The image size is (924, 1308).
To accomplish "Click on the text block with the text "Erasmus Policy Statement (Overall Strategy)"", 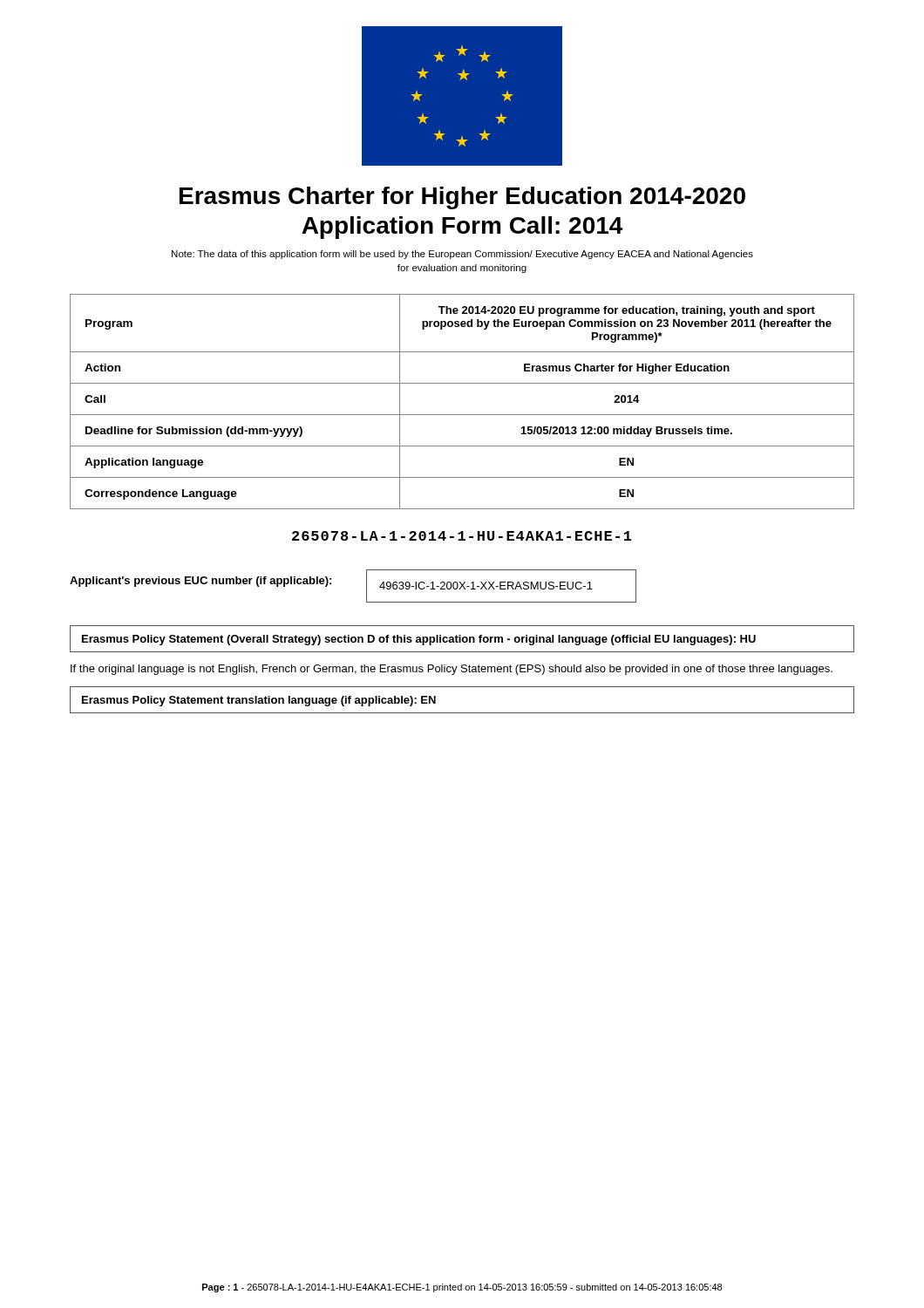I will (x=462, y=639).
